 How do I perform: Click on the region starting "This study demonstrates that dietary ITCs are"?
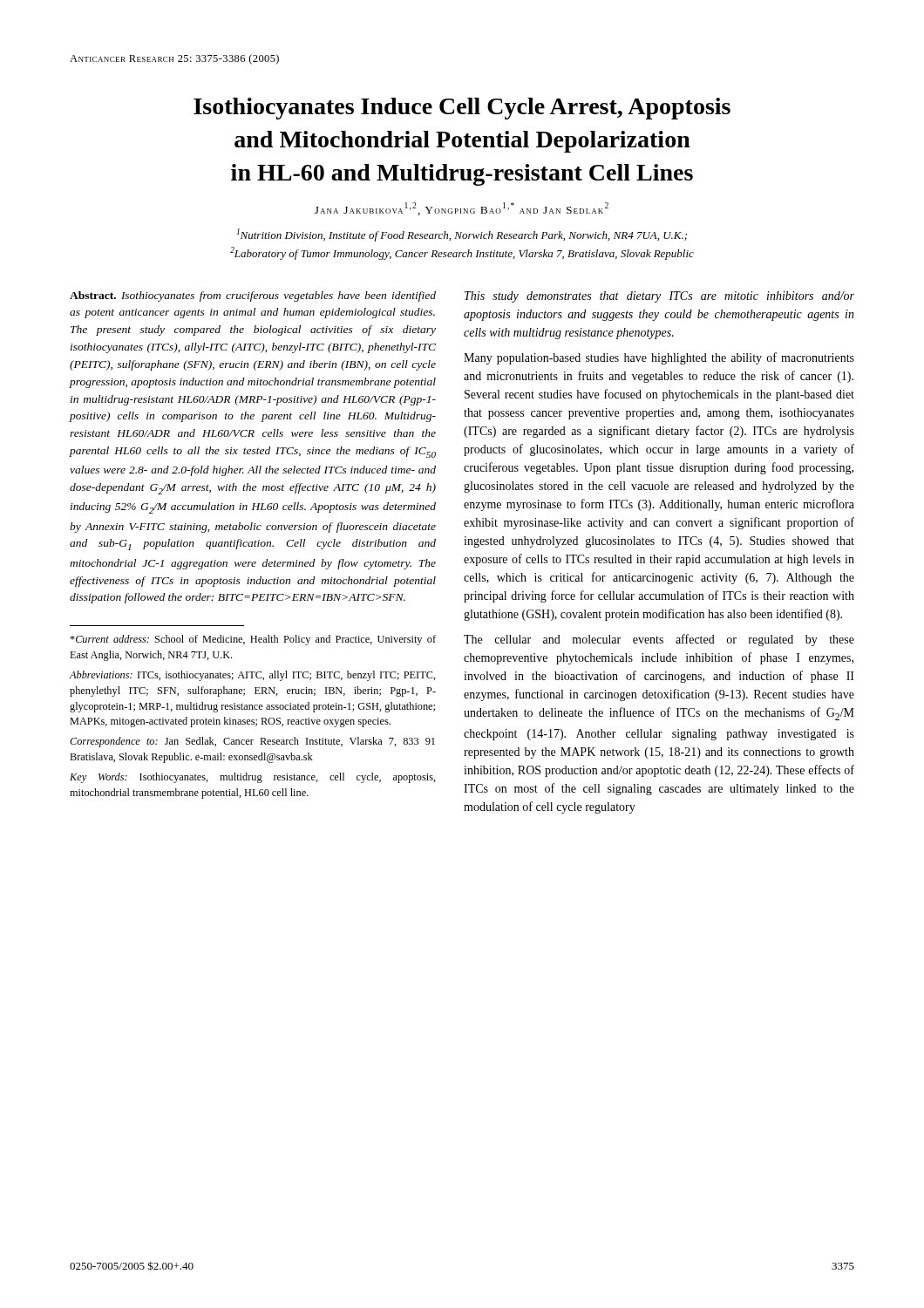(x=659, y=551)
